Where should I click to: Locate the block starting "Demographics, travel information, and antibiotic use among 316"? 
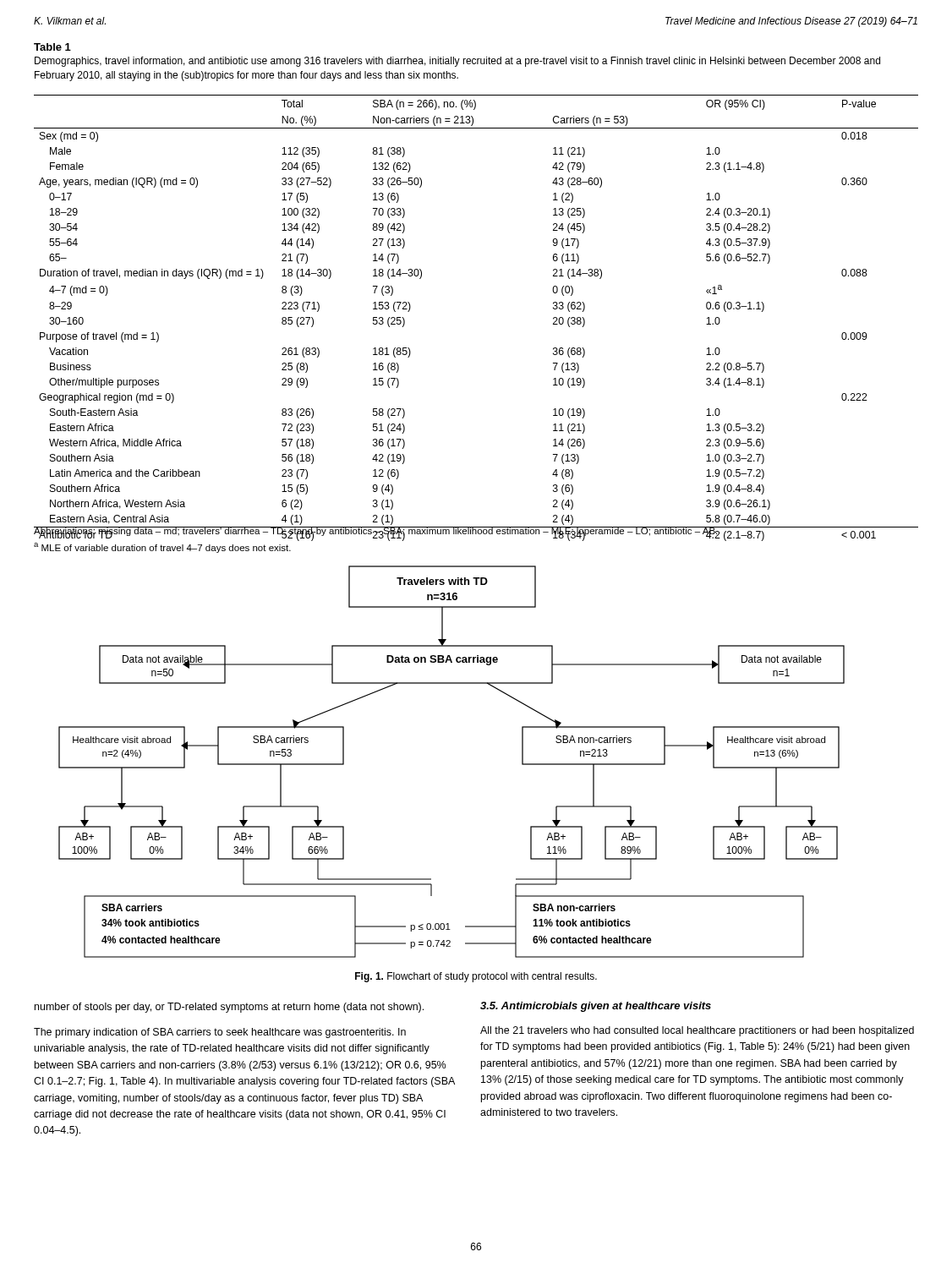point(457,68)
